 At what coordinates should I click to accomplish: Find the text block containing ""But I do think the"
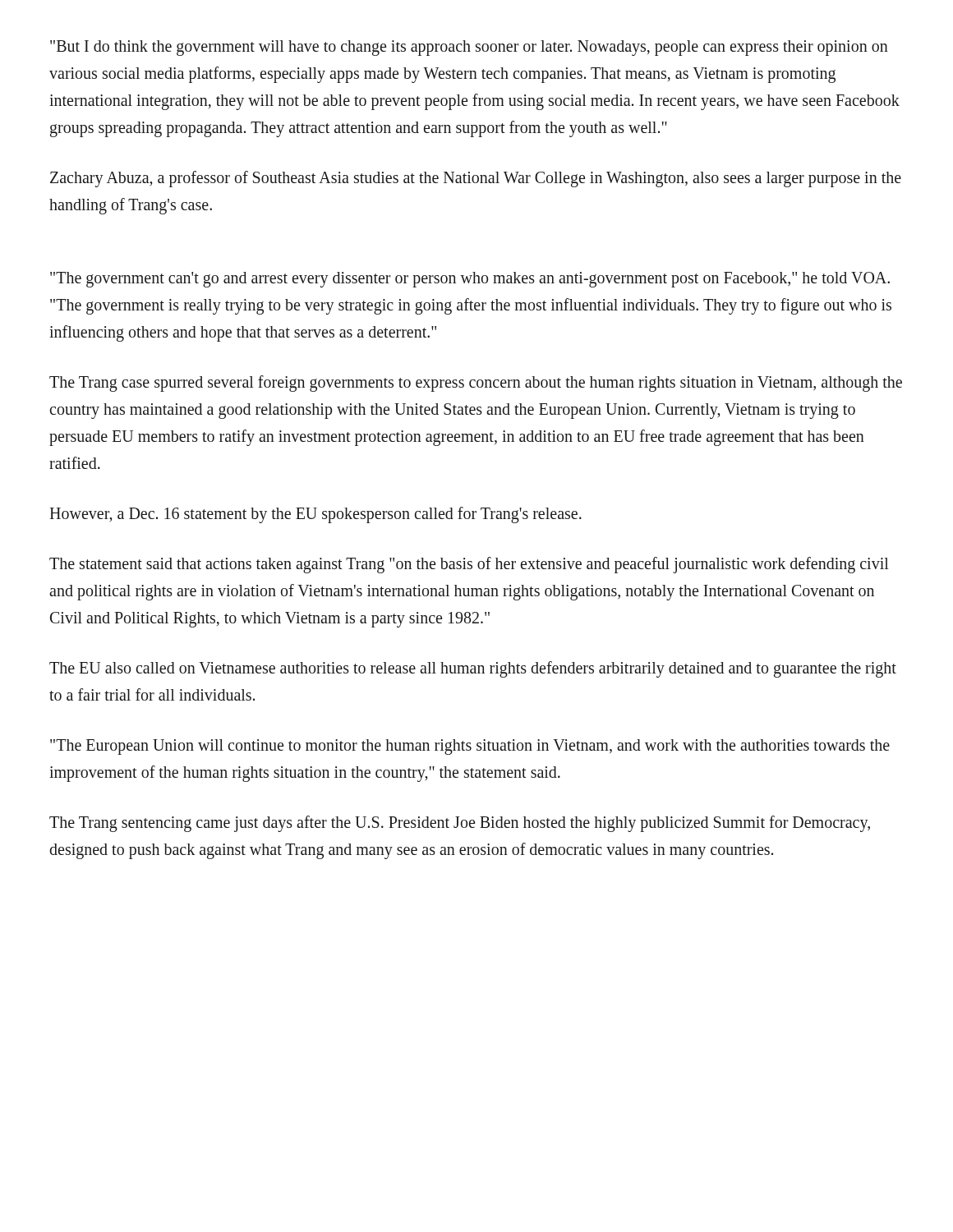tap(474, 87)
